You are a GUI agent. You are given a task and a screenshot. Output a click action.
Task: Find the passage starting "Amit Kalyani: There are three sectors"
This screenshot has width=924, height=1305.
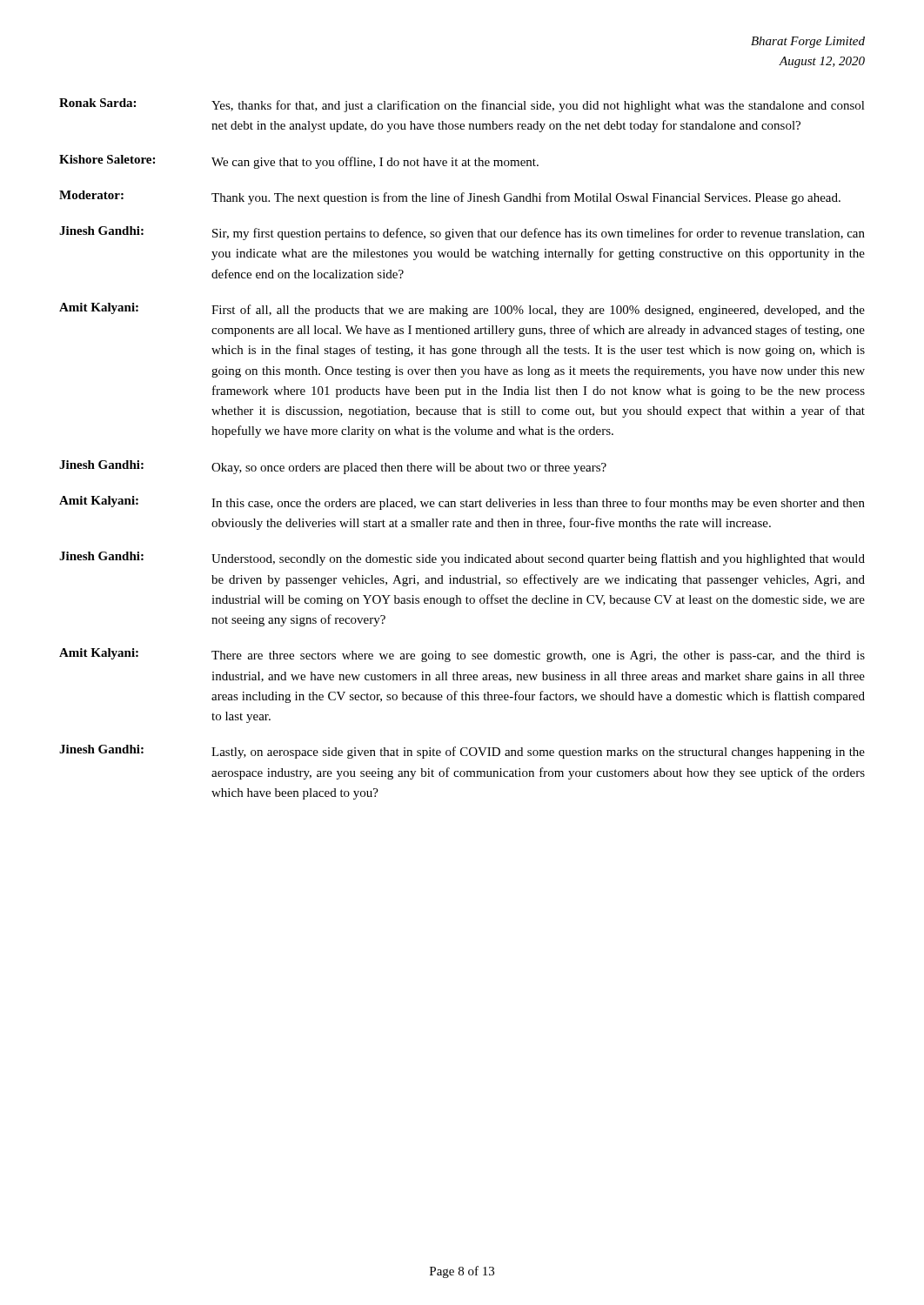(x=462, y=686)
